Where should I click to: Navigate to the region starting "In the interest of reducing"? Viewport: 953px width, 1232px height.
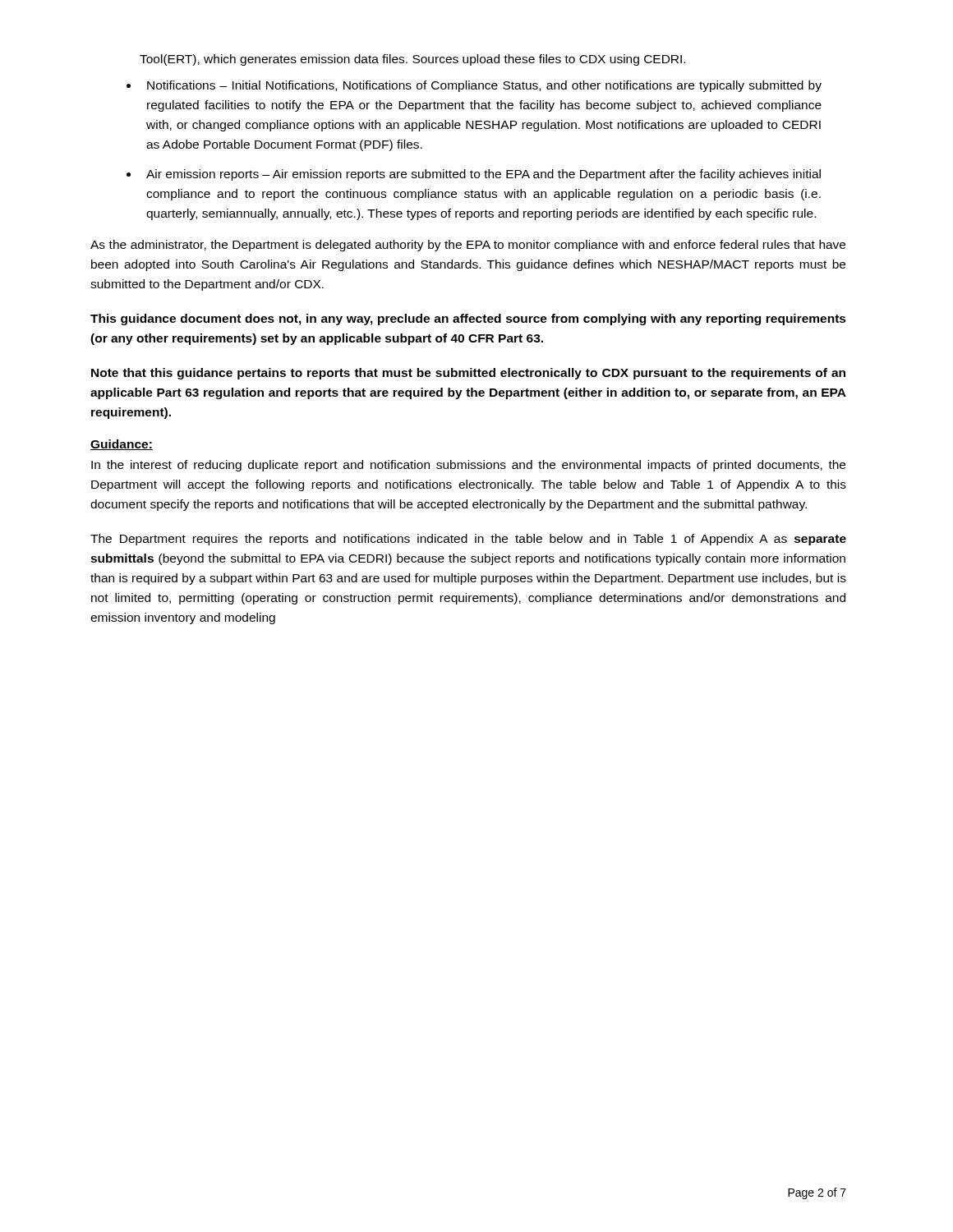(x=468, y=484)
